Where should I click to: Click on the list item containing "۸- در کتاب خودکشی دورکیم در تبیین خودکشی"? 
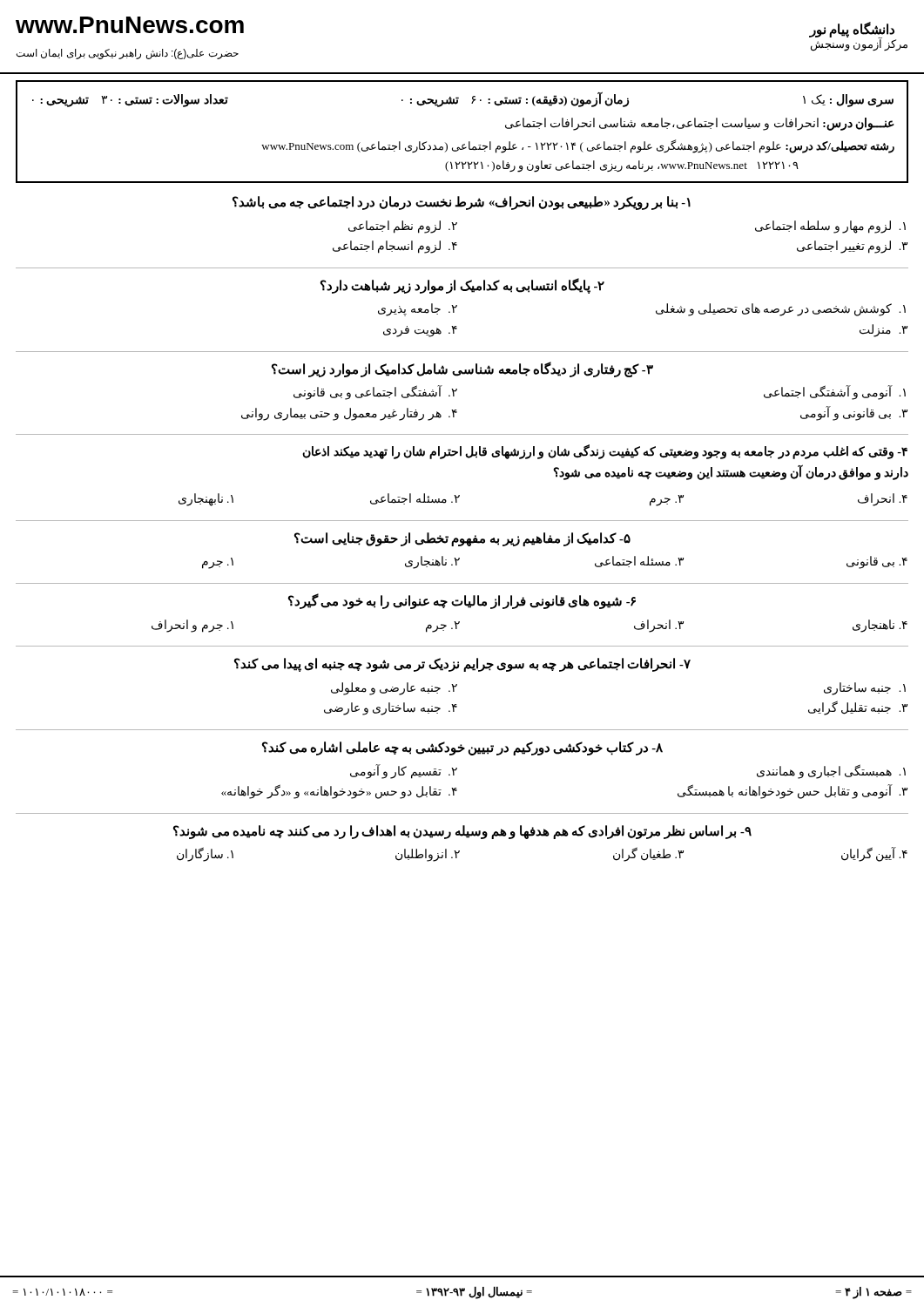click(x=462, y=769)
